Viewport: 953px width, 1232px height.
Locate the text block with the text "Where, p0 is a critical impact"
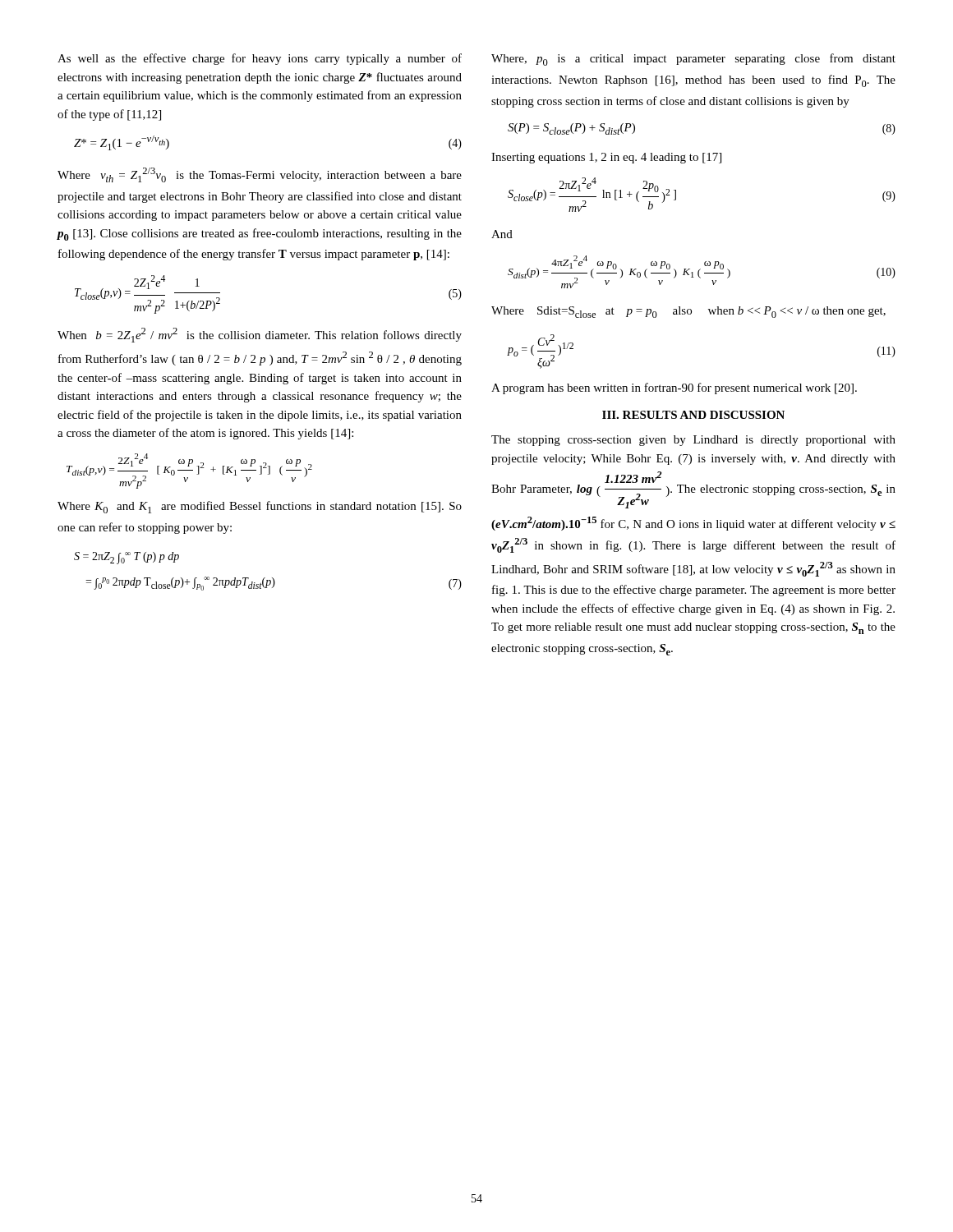point(693,80)
